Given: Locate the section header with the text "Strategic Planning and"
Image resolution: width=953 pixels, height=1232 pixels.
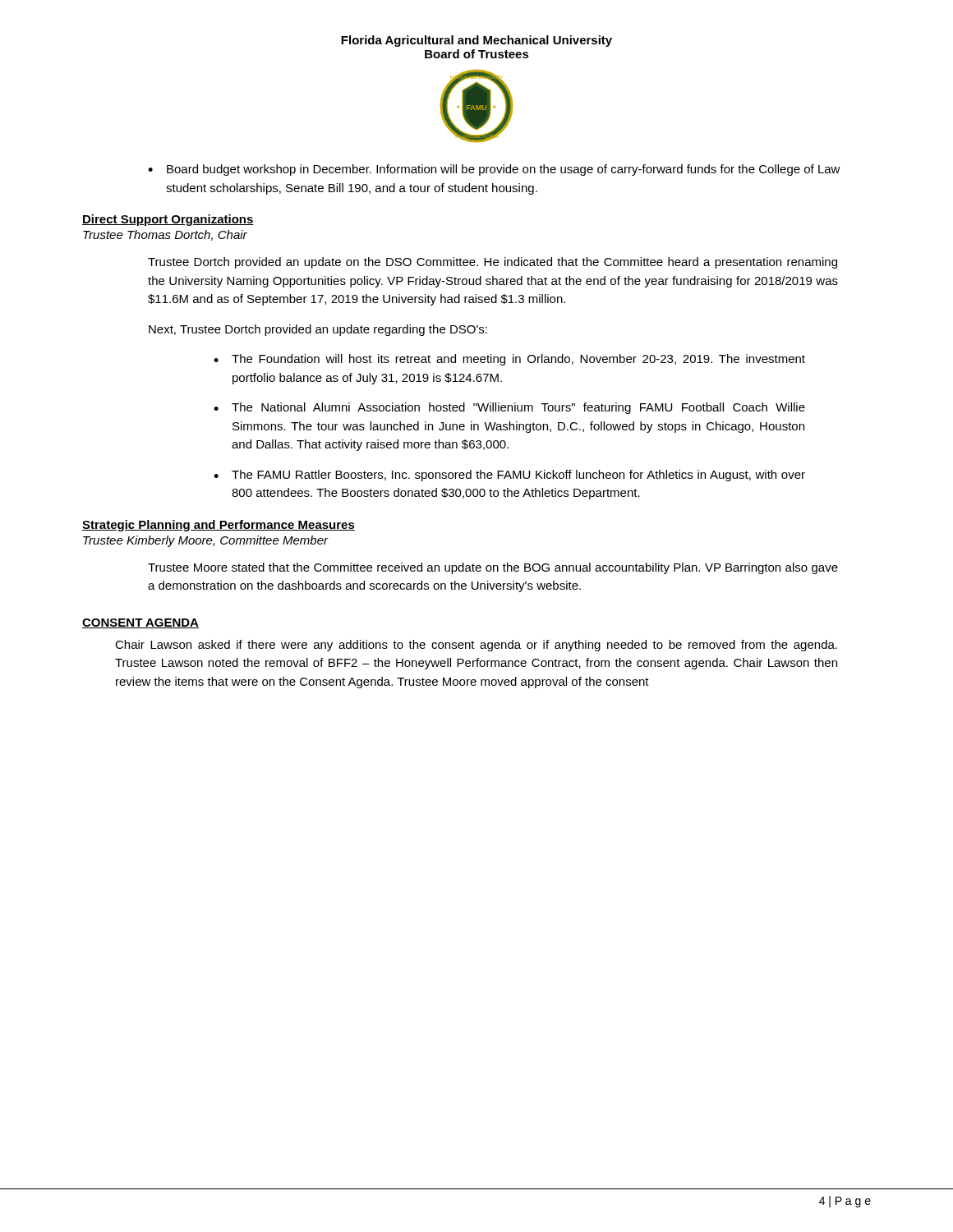Looking at the screenshot, I should pyautogui.click(x=218, y=524).
